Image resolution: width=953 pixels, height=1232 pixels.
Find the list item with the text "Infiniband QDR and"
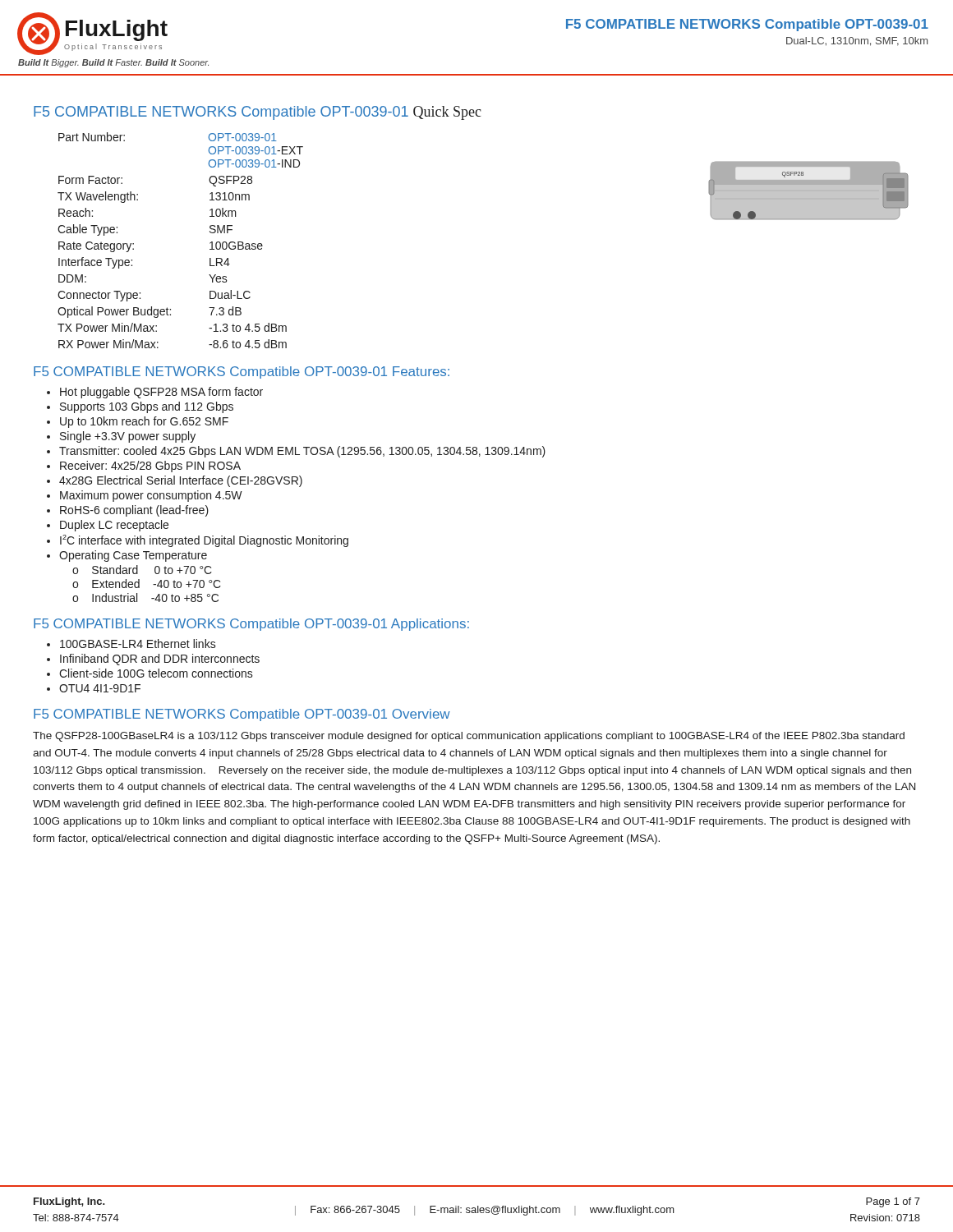coord(160,658)
